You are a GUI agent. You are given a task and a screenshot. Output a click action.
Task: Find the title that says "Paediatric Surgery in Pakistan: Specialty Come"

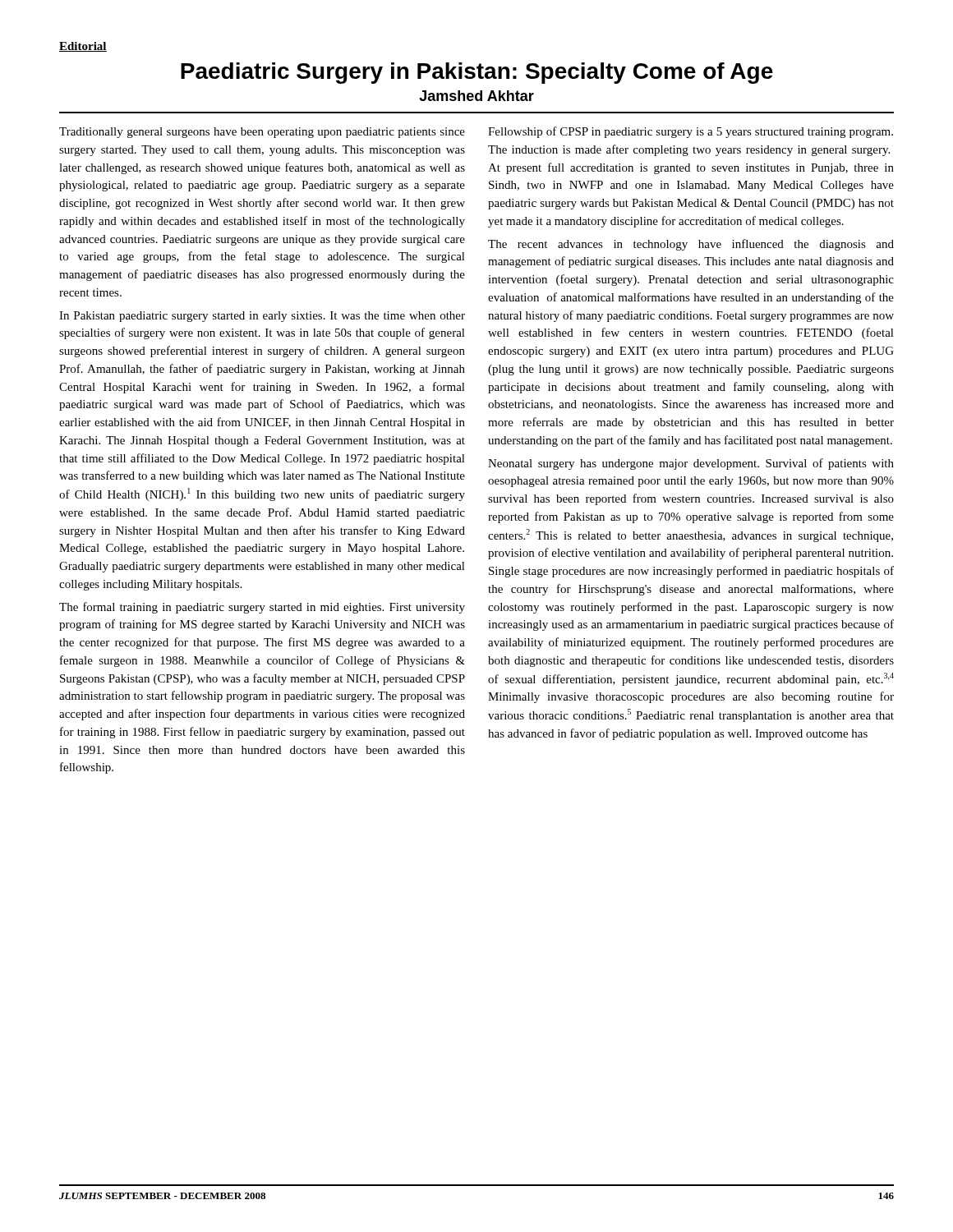click(476, 71)
